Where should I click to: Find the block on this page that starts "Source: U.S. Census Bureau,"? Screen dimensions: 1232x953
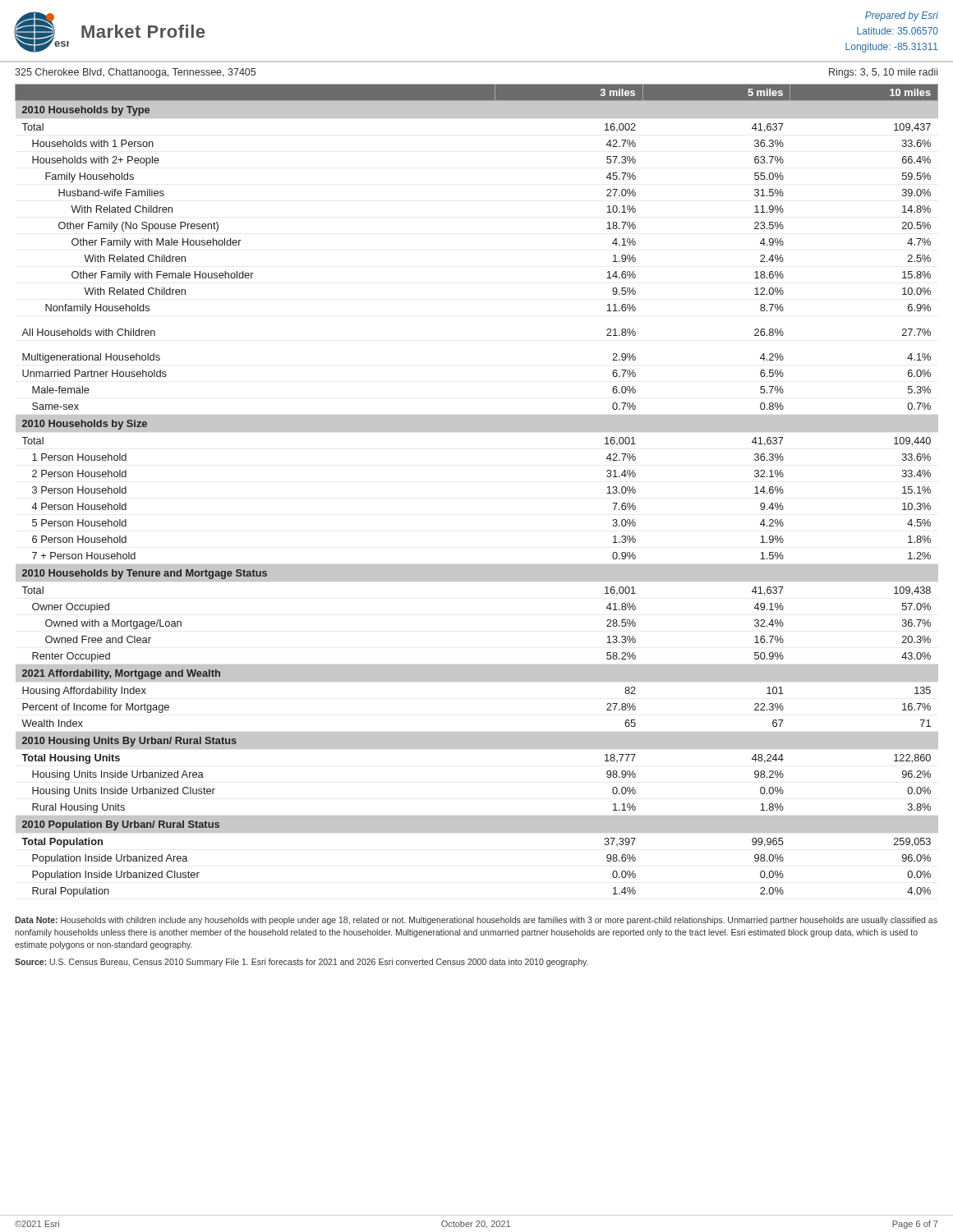[x=302, y=962]
